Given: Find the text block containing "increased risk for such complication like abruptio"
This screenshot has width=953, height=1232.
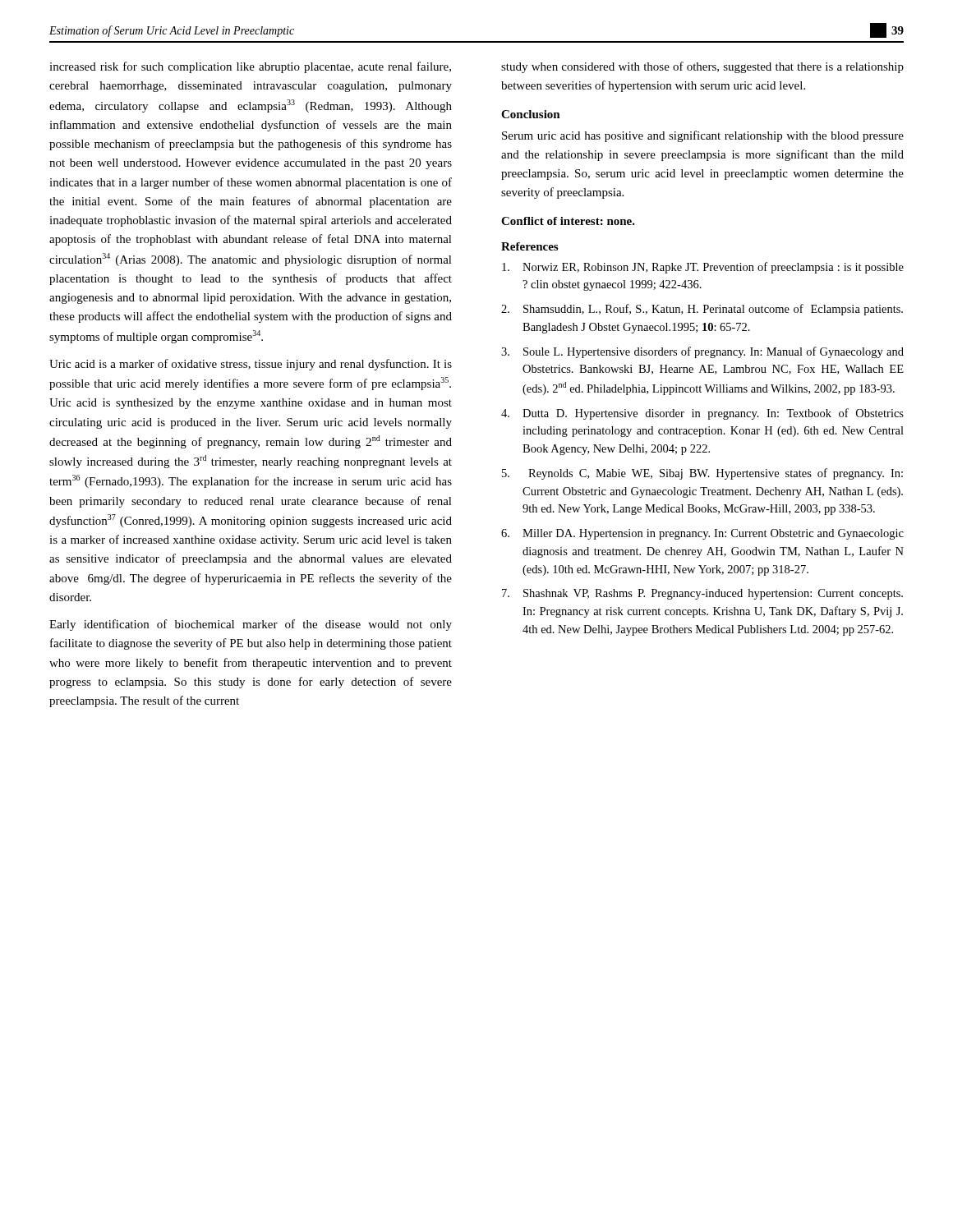Looking at the screenshot, I should [x=251, y=201].
